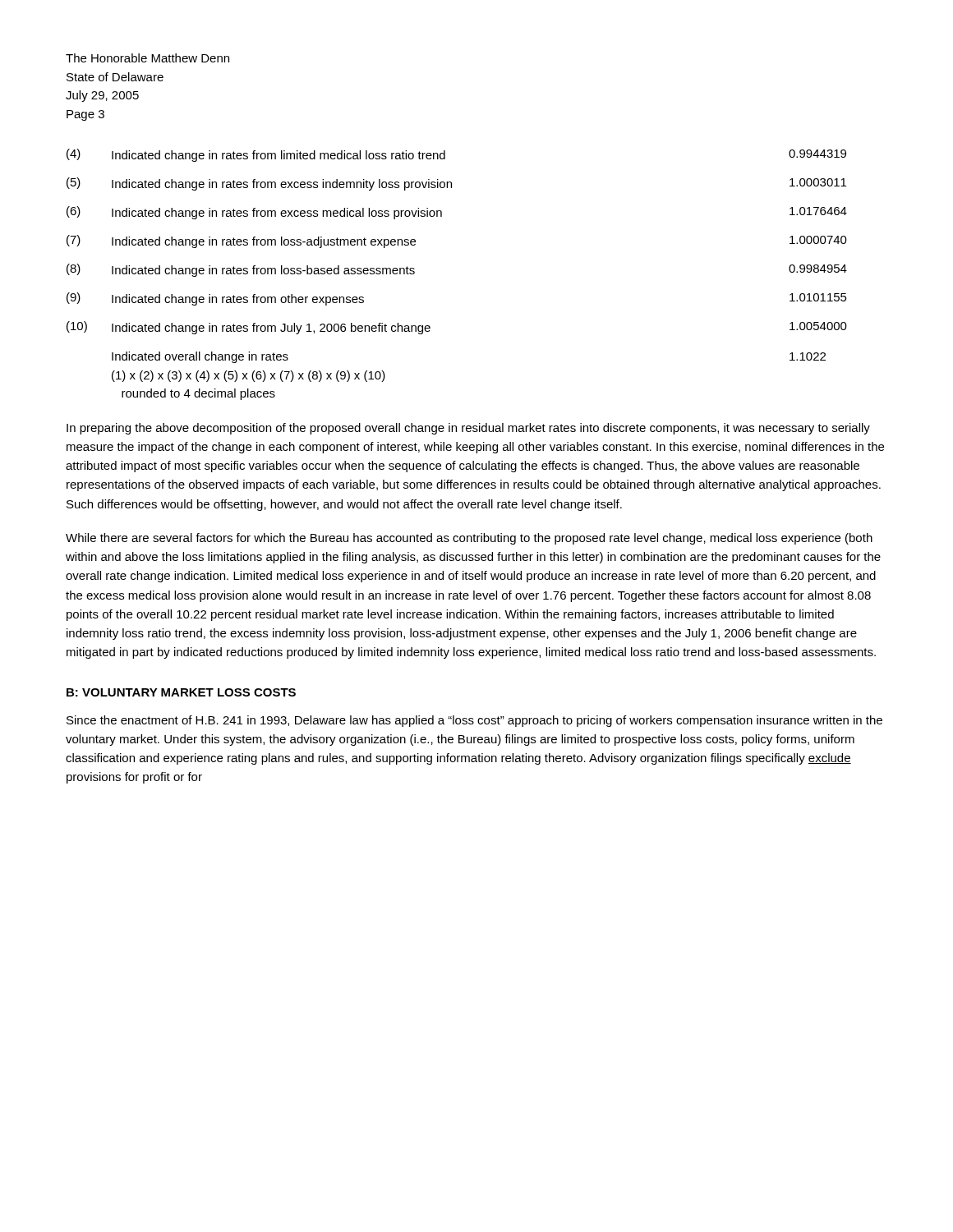Image resolution: width=953 pixels, height=1232 pixels.
Task: Find the block on this page that starts "(7) Indicated change in rates"
Action: point(261,241)
